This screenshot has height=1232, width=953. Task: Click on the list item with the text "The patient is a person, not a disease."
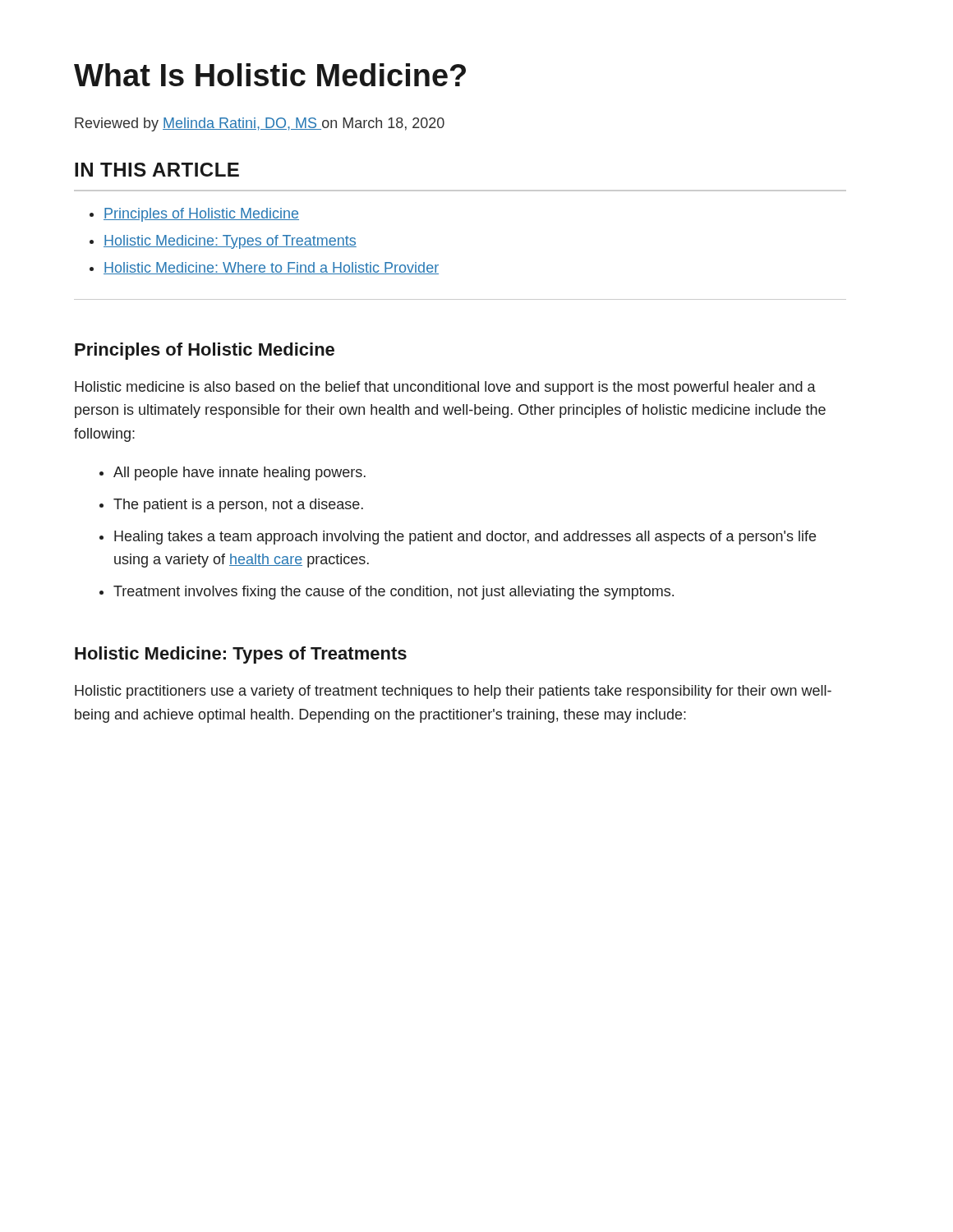(x=239, y=504)
